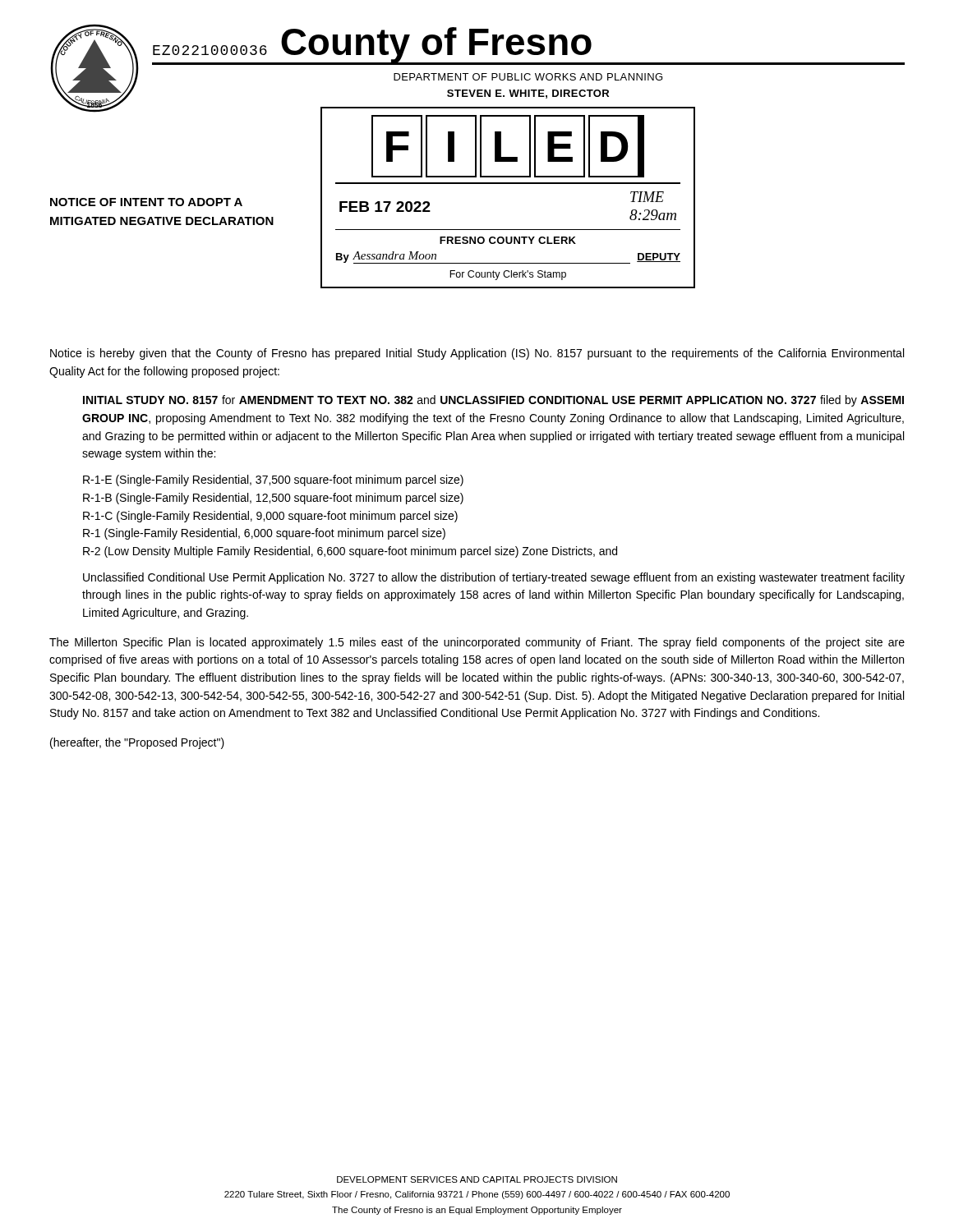The image size is (954, 1232).
Task: Click on the text starting "R-1 (Single-Family Residential, 6,000 square-foot minimum"
Action: [x=264, y=533]
